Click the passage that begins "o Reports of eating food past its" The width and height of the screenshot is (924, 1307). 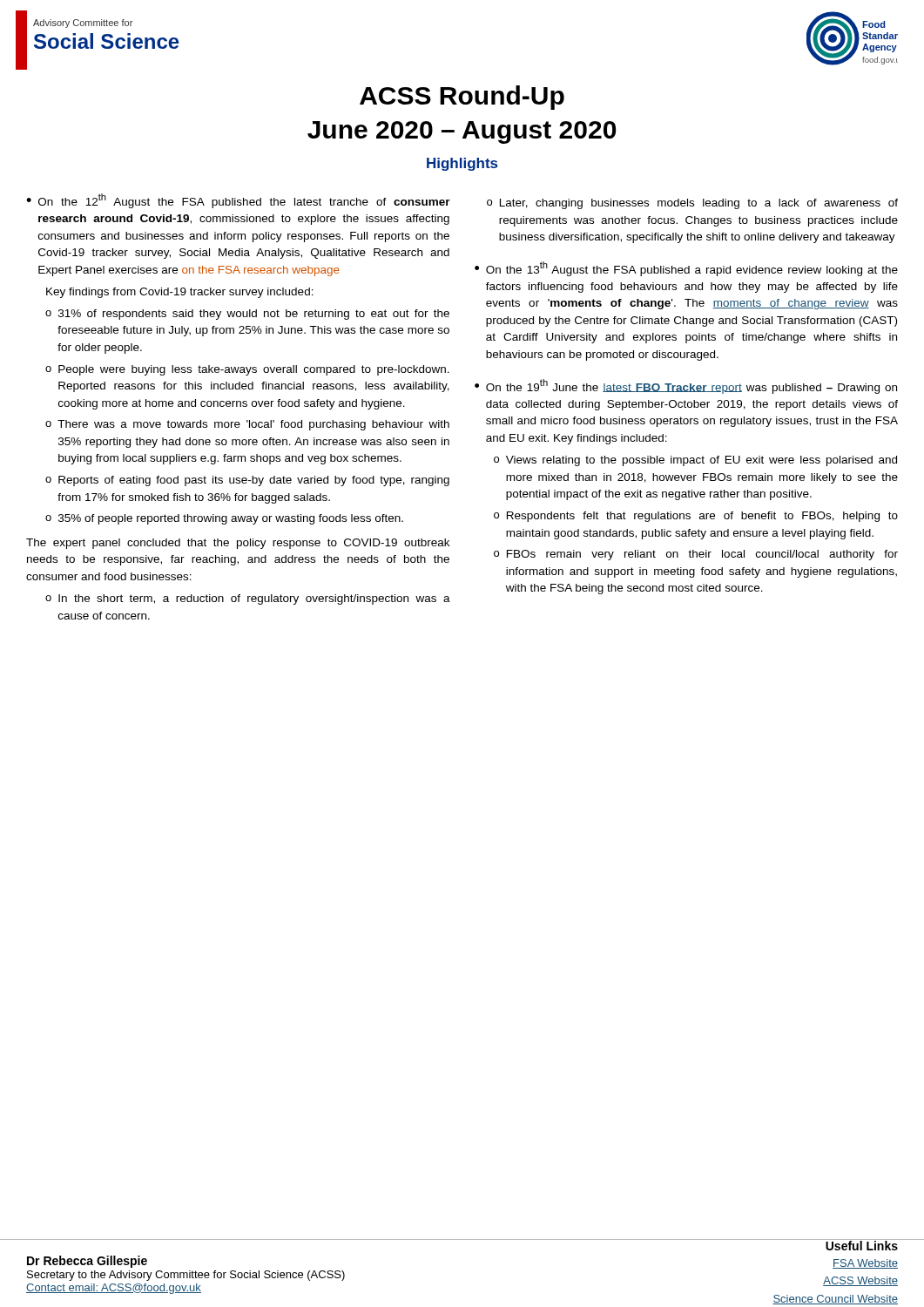tap(248, 488)
